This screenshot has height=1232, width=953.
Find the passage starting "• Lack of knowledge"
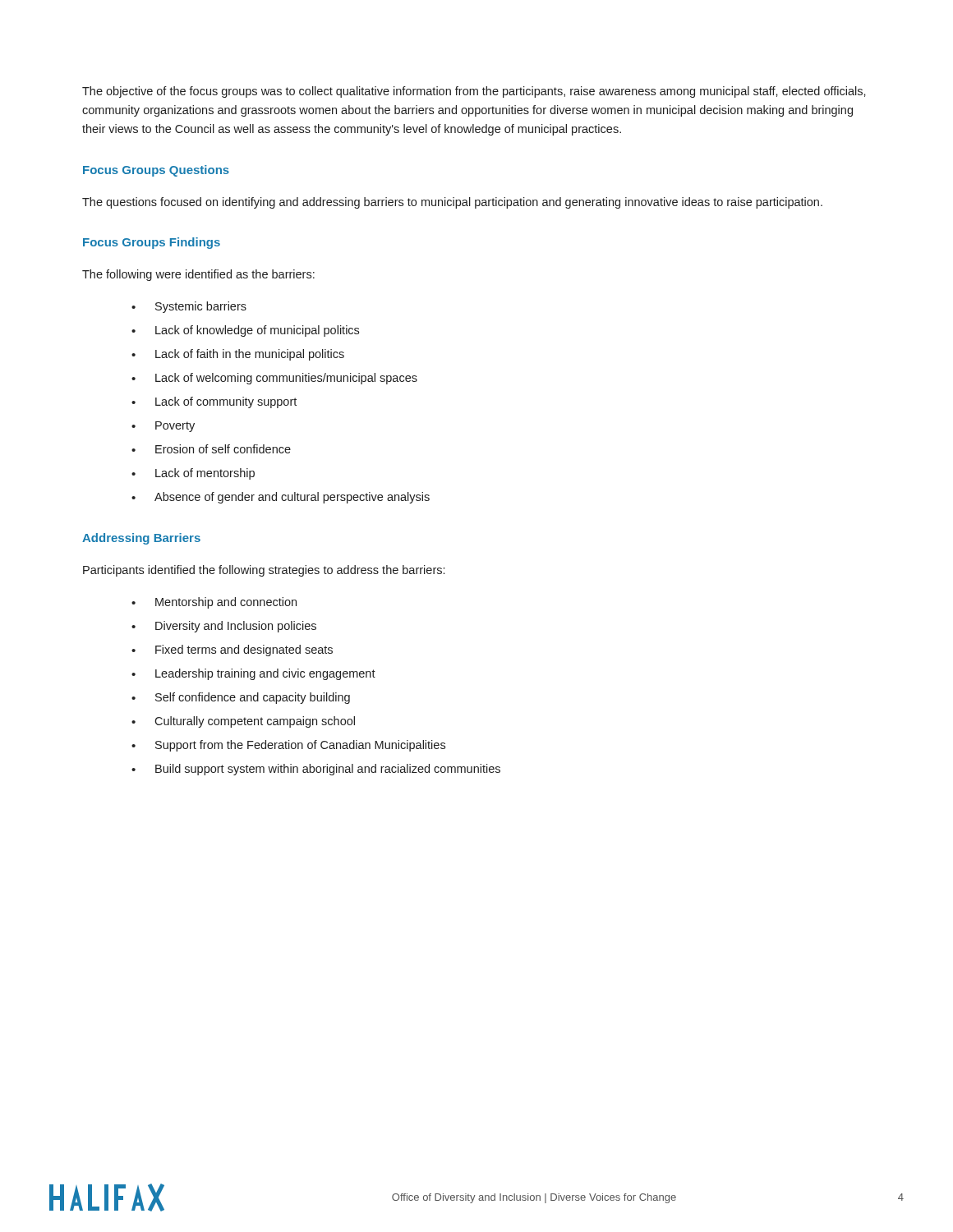tap(246, 331)
